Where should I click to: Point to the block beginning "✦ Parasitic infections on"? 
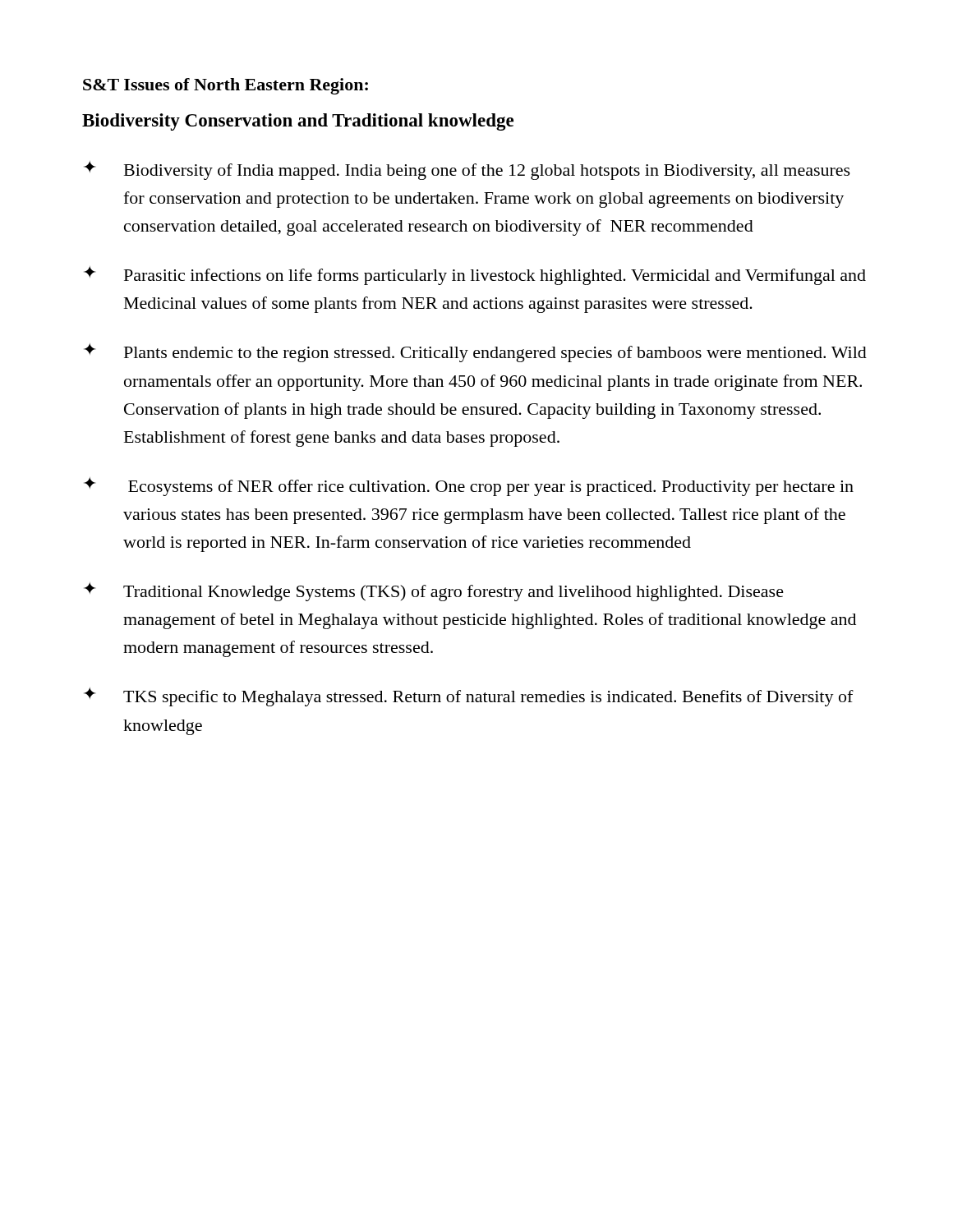pyautogui.click(x=476, y=289)
